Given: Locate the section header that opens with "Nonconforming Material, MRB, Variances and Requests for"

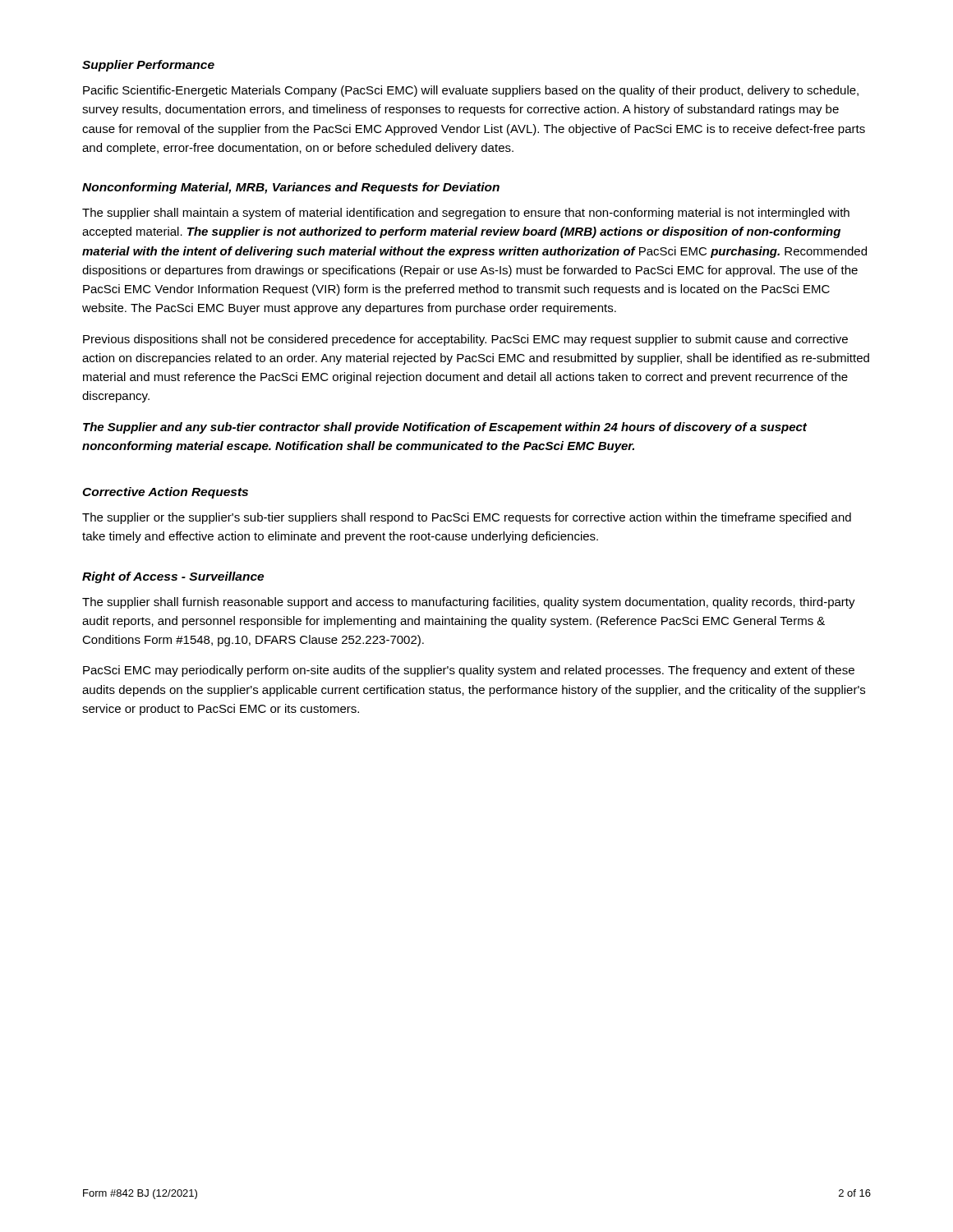Looking at the screenshot, I should [x=291, y=187].
